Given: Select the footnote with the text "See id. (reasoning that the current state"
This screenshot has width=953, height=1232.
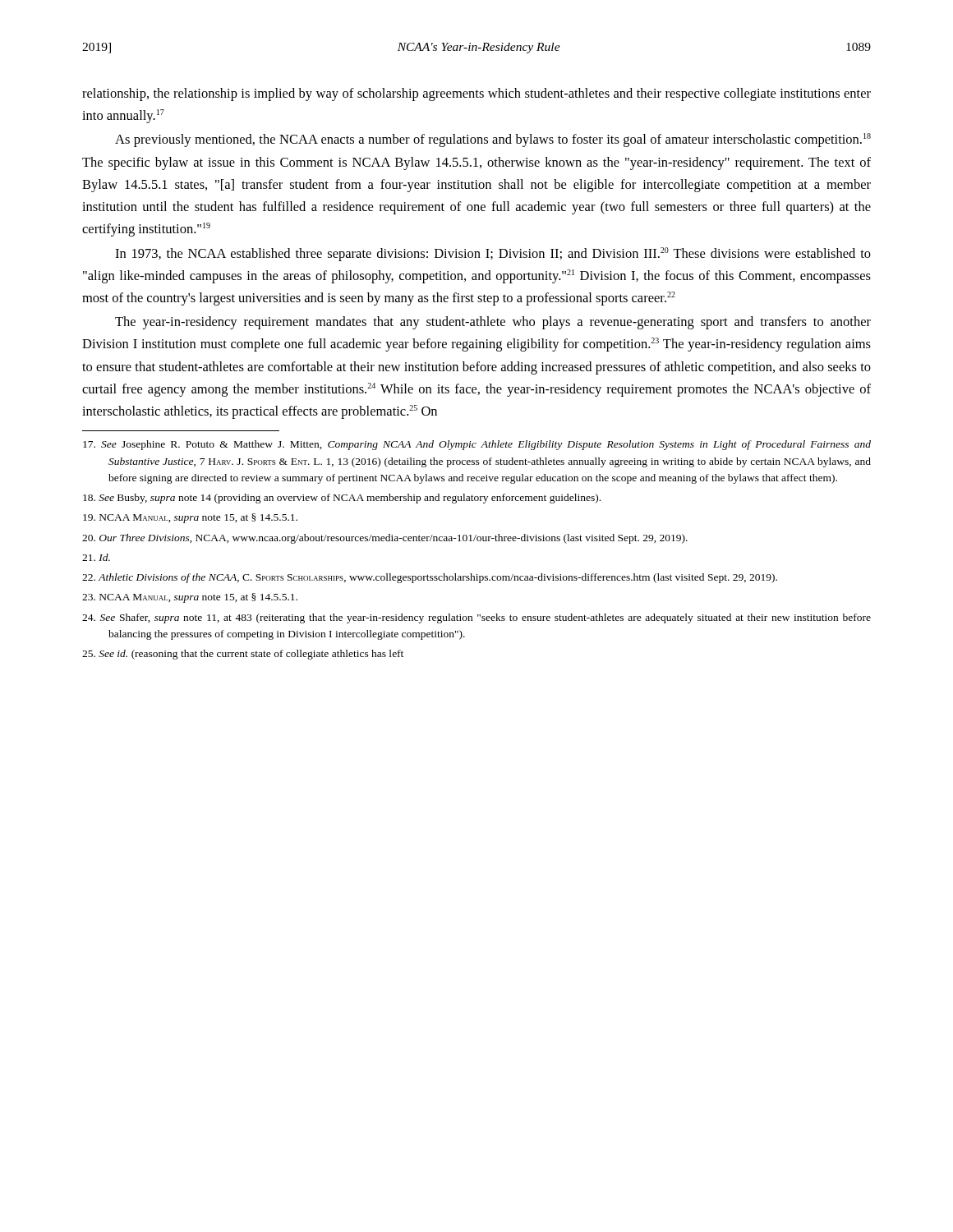Looking at the screenshot, I should click(x=243, y=653).
